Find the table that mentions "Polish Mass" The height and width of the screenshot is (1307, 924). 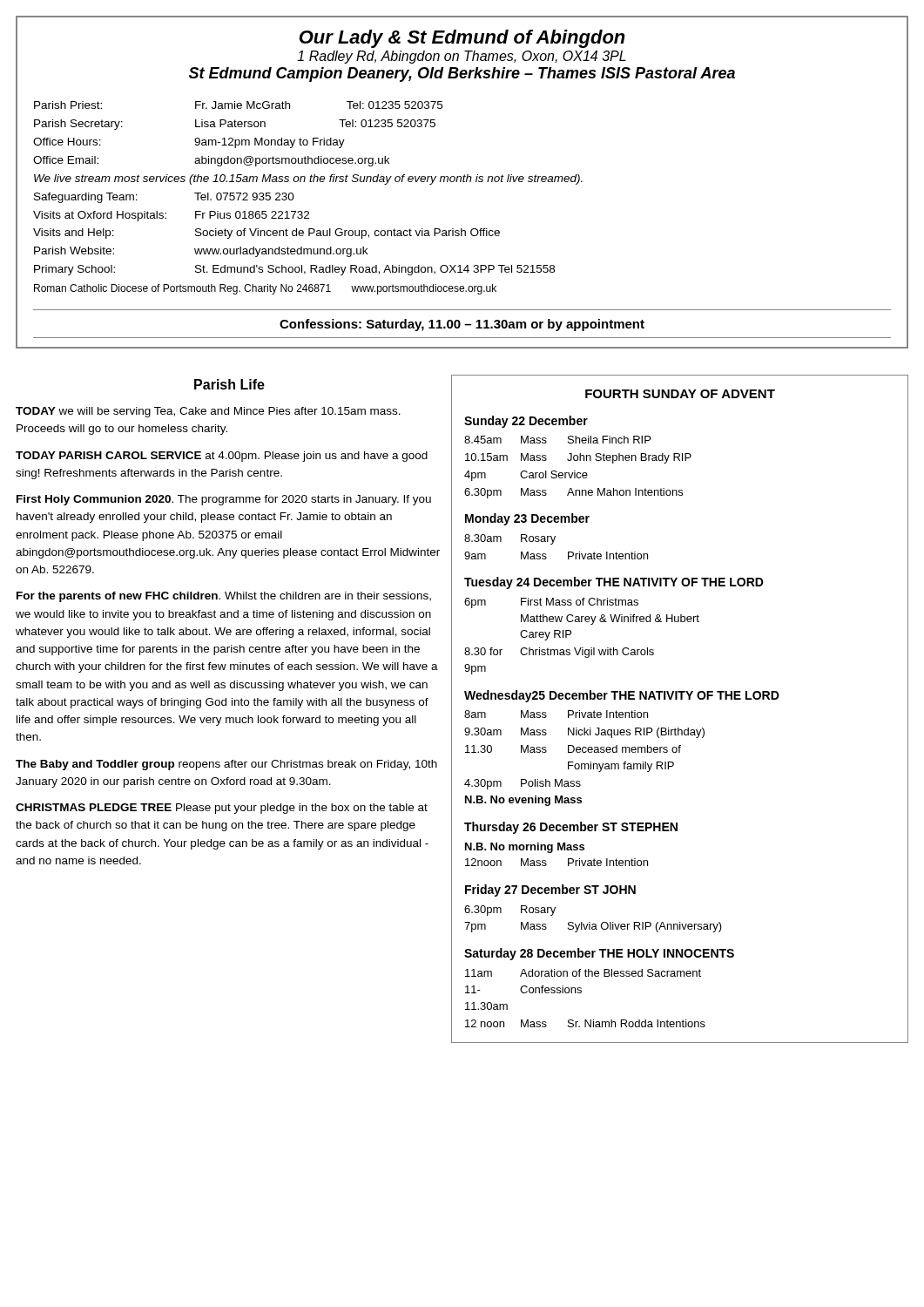[x=680, y=758]
